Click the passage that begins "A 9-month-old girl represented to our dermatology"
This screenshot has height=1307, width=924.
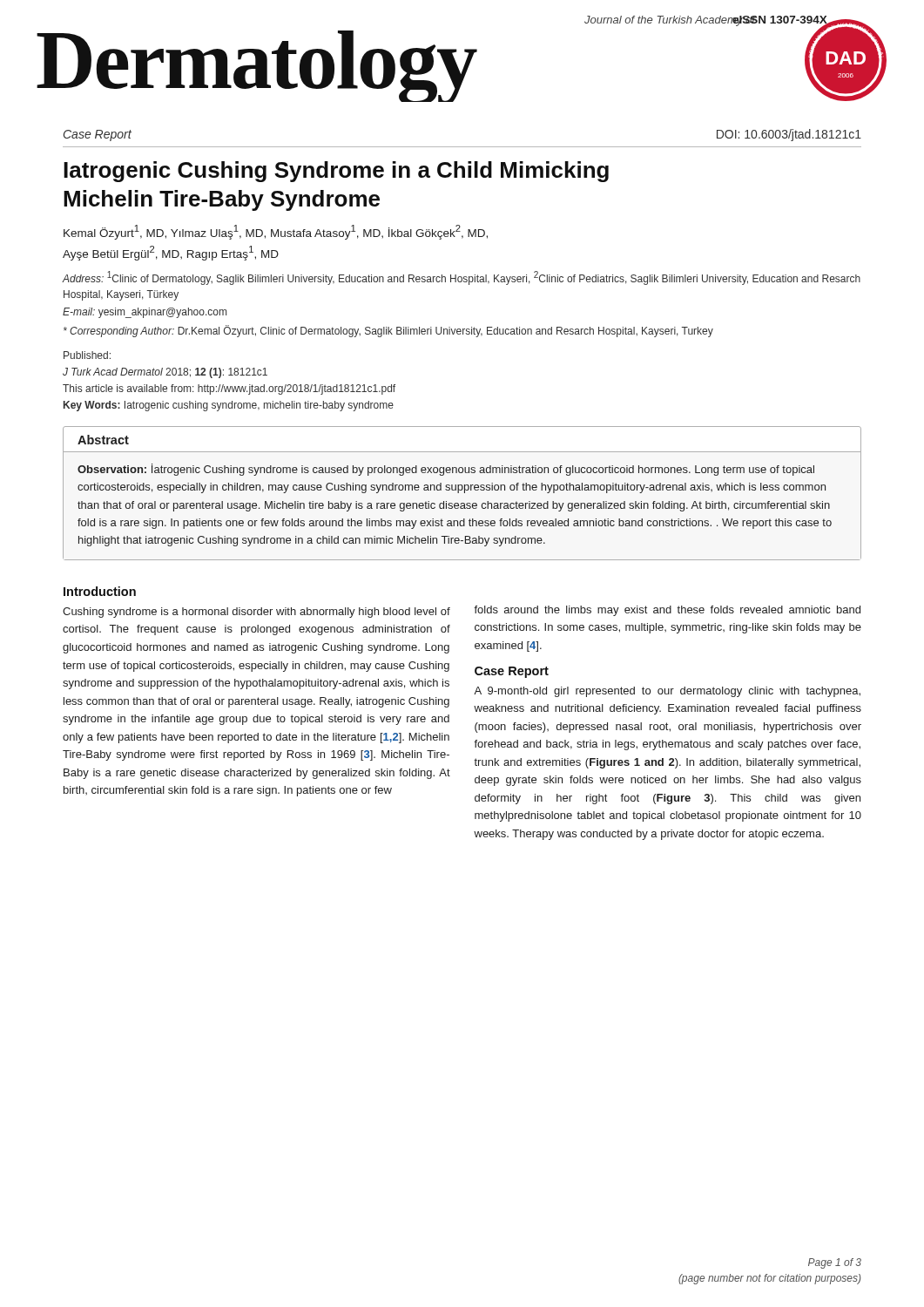click(x=668, y=762)
